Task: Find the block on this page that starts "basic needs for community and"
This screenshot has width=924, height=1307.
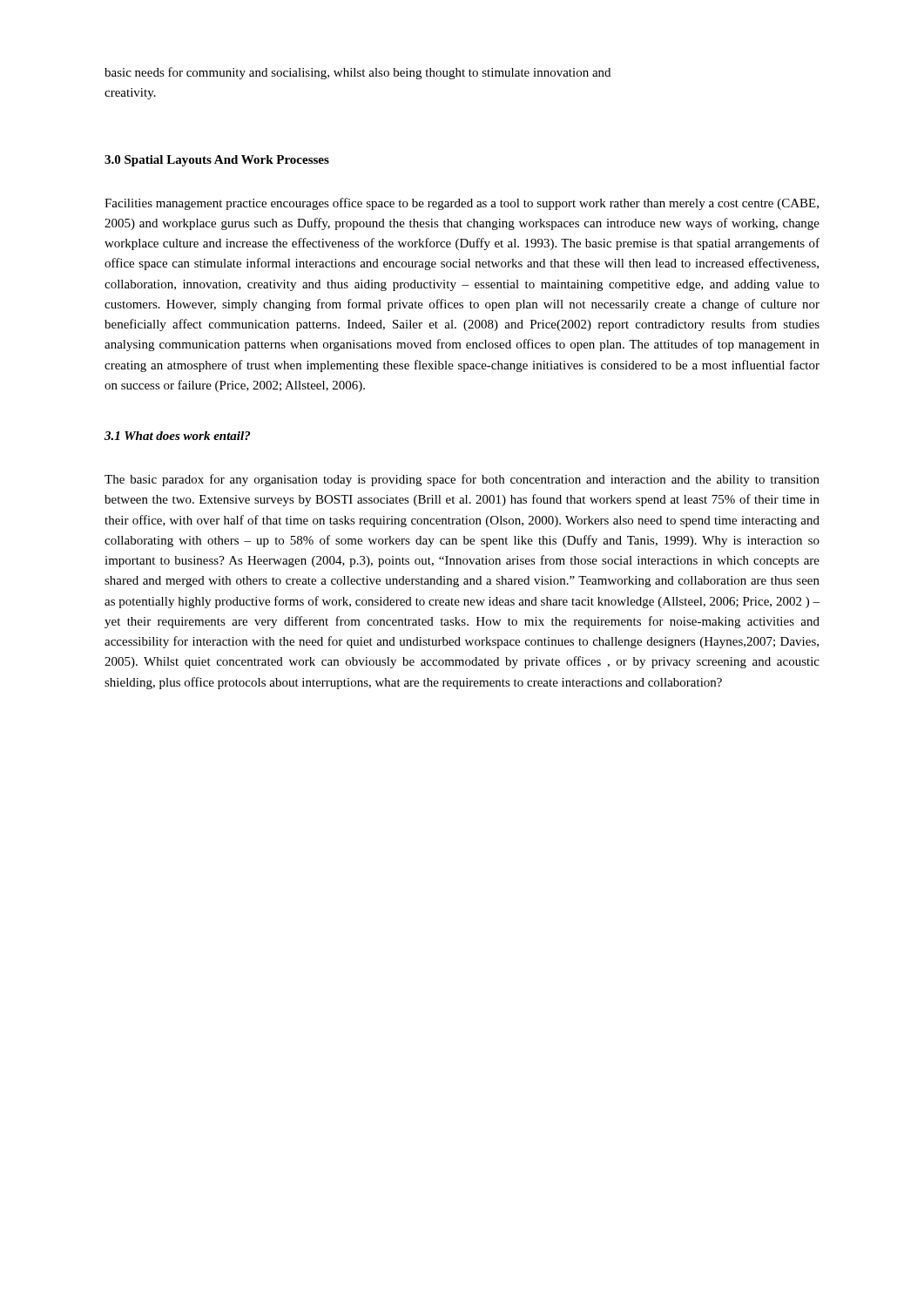Action: coord(462,83)
